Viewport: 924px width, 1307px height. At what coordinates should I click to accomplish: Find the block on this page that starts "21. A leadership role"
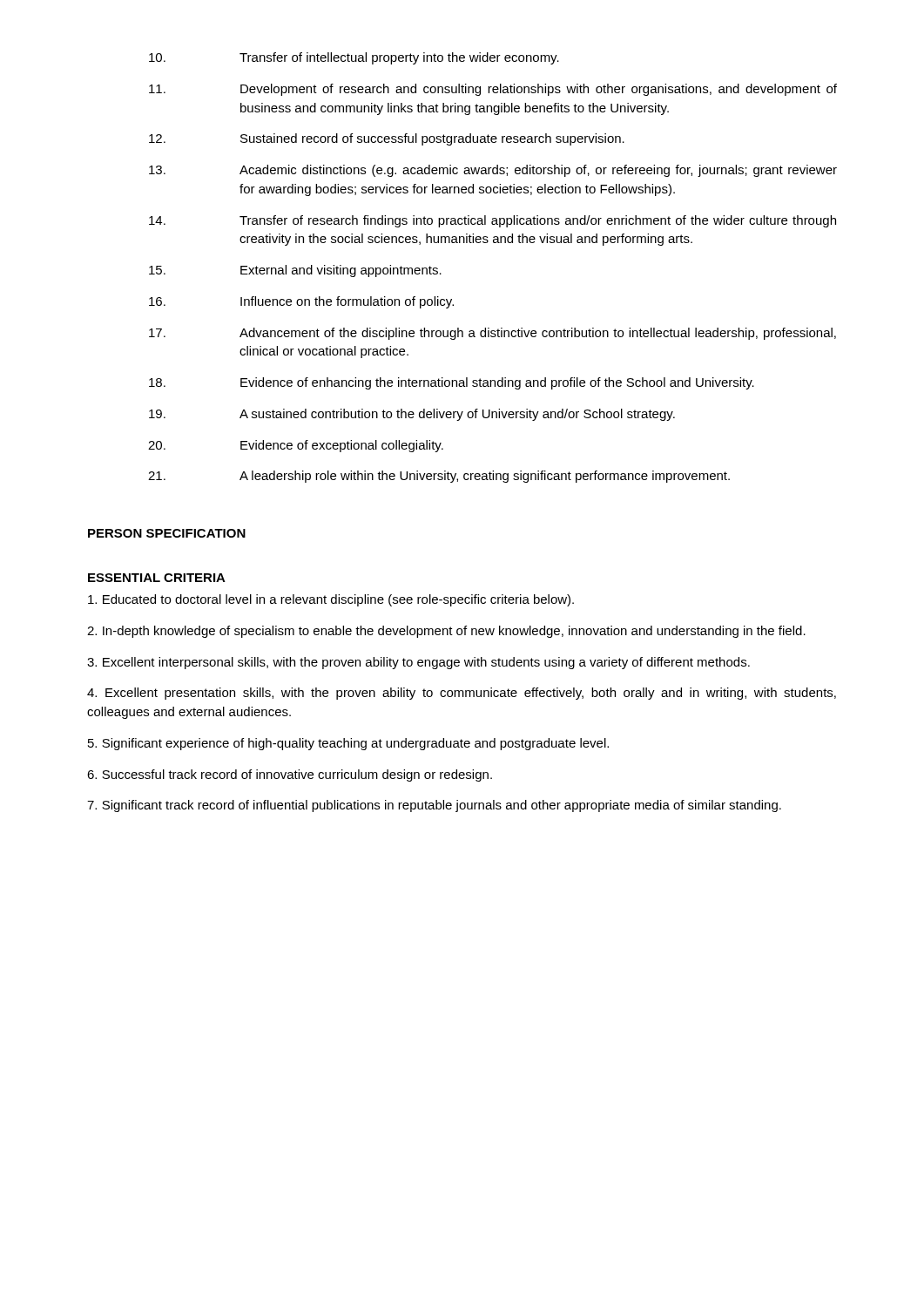click(462, 476)
